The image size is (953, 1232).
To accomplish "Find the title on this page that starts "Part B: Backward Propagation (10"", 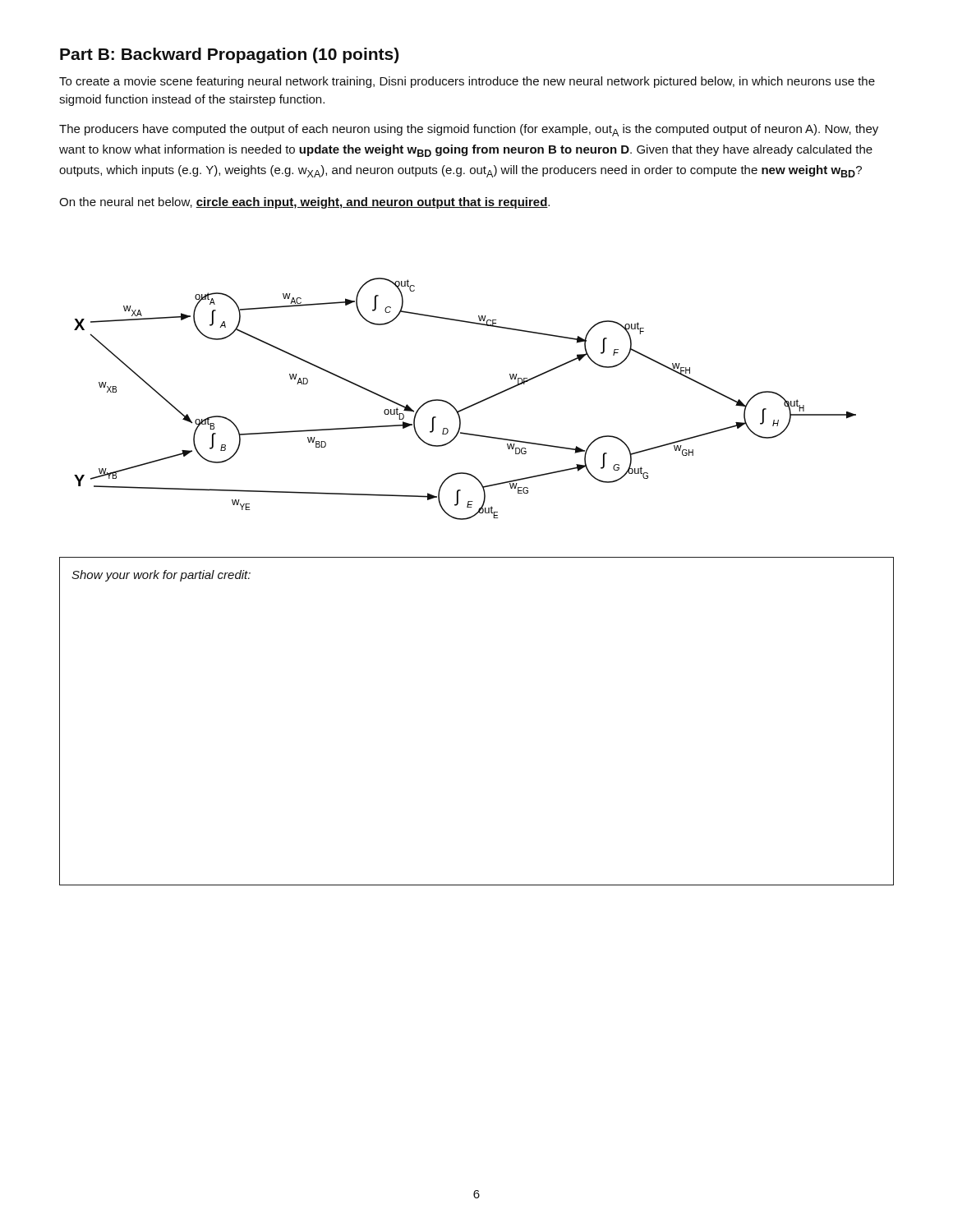I will [x=229, y=55].
